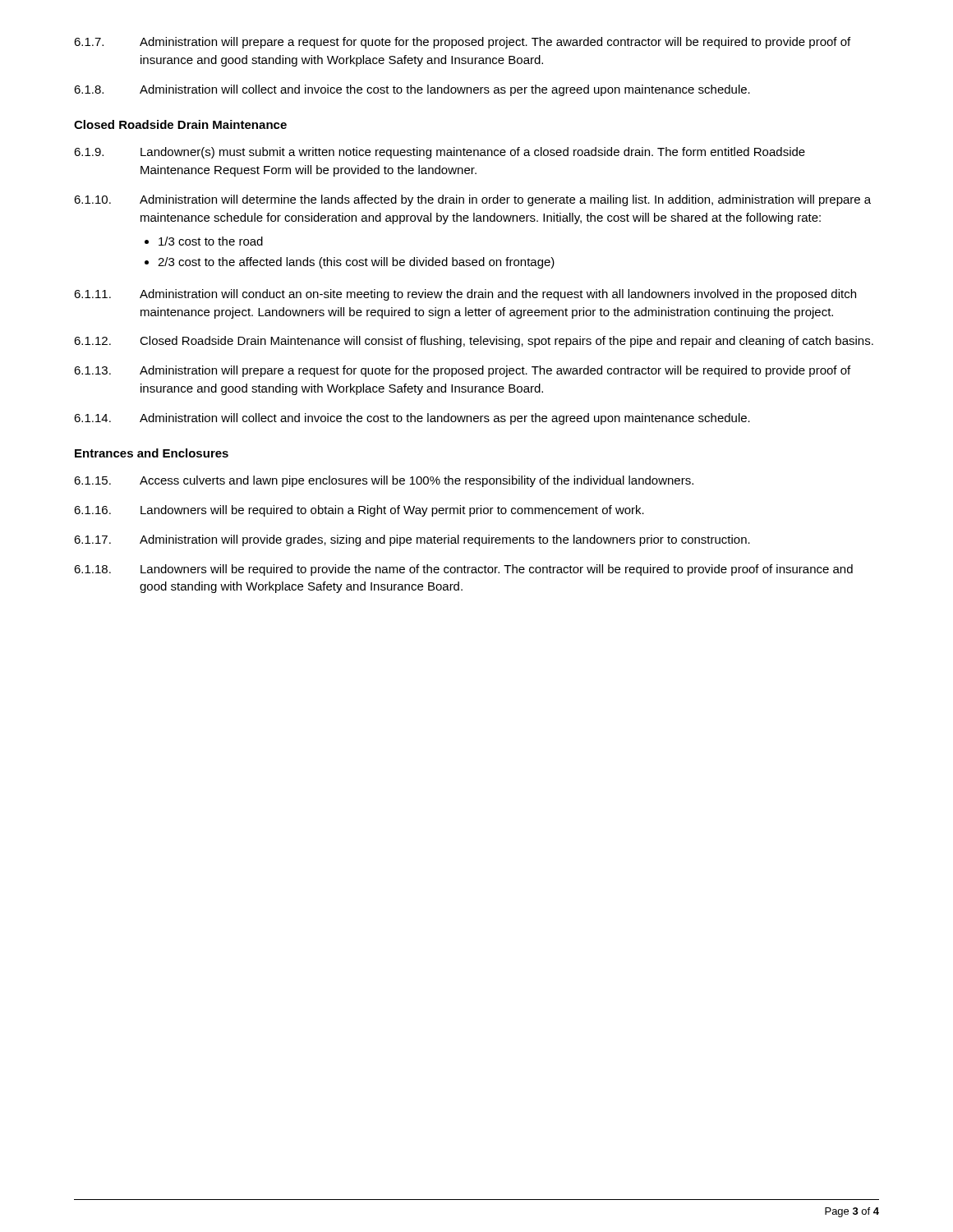Select the block starting "6.1.8. Administration will"

(476, 89)
